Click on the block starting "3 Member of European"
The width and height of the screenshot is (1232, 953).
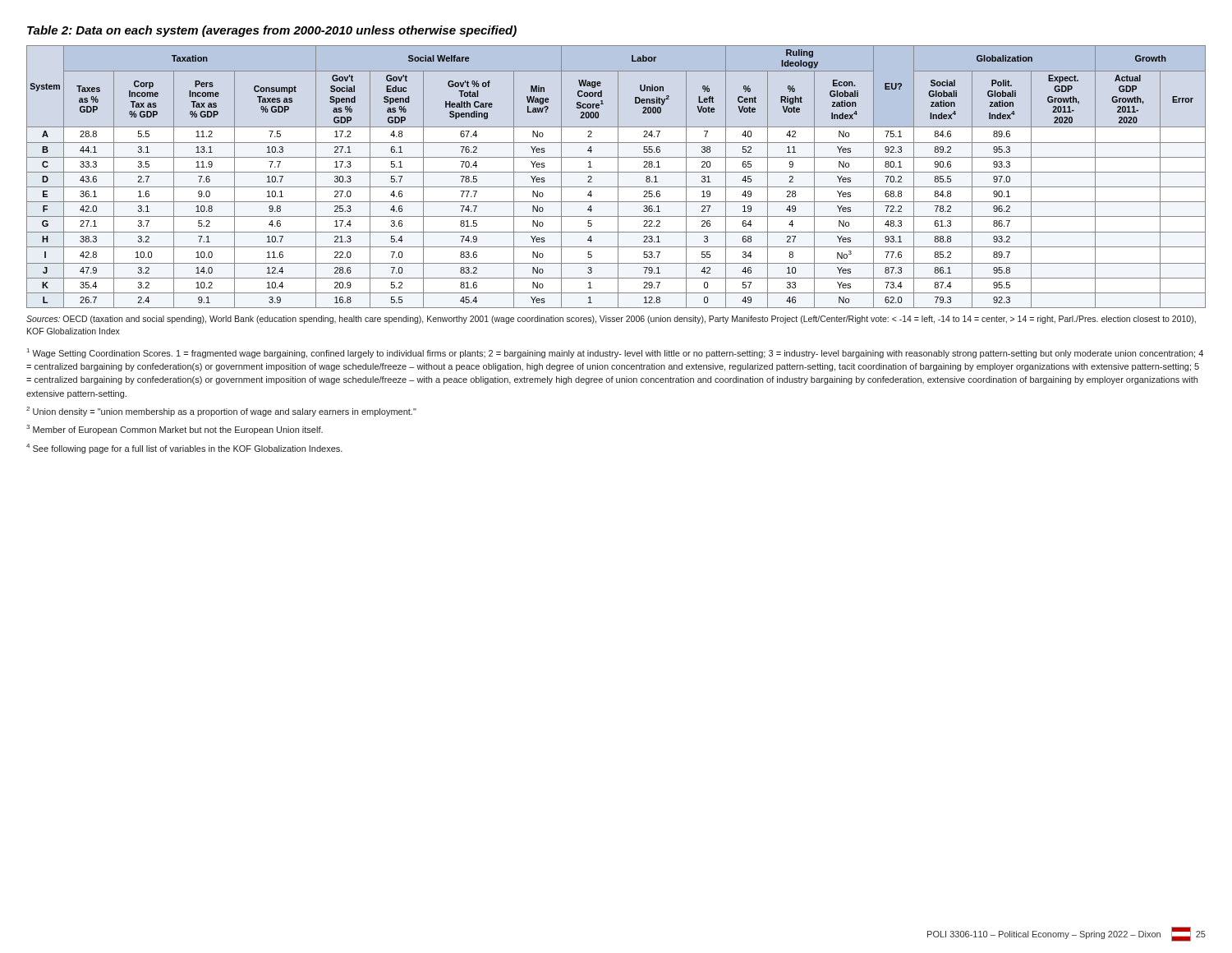(x=175, y=429)
